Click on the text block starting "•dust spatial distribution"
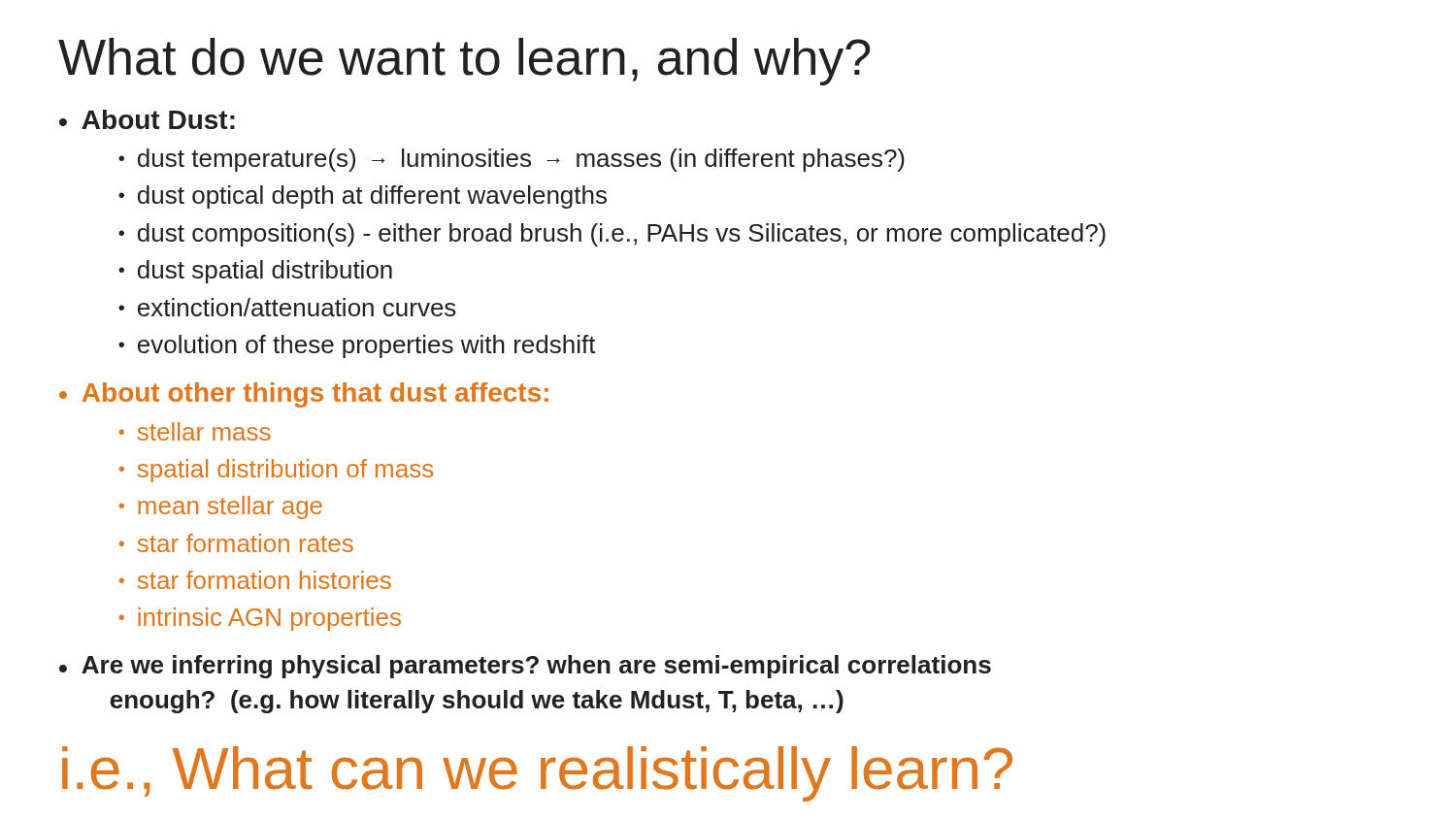This screenshot has height=819, width=1456. [256, 270]
